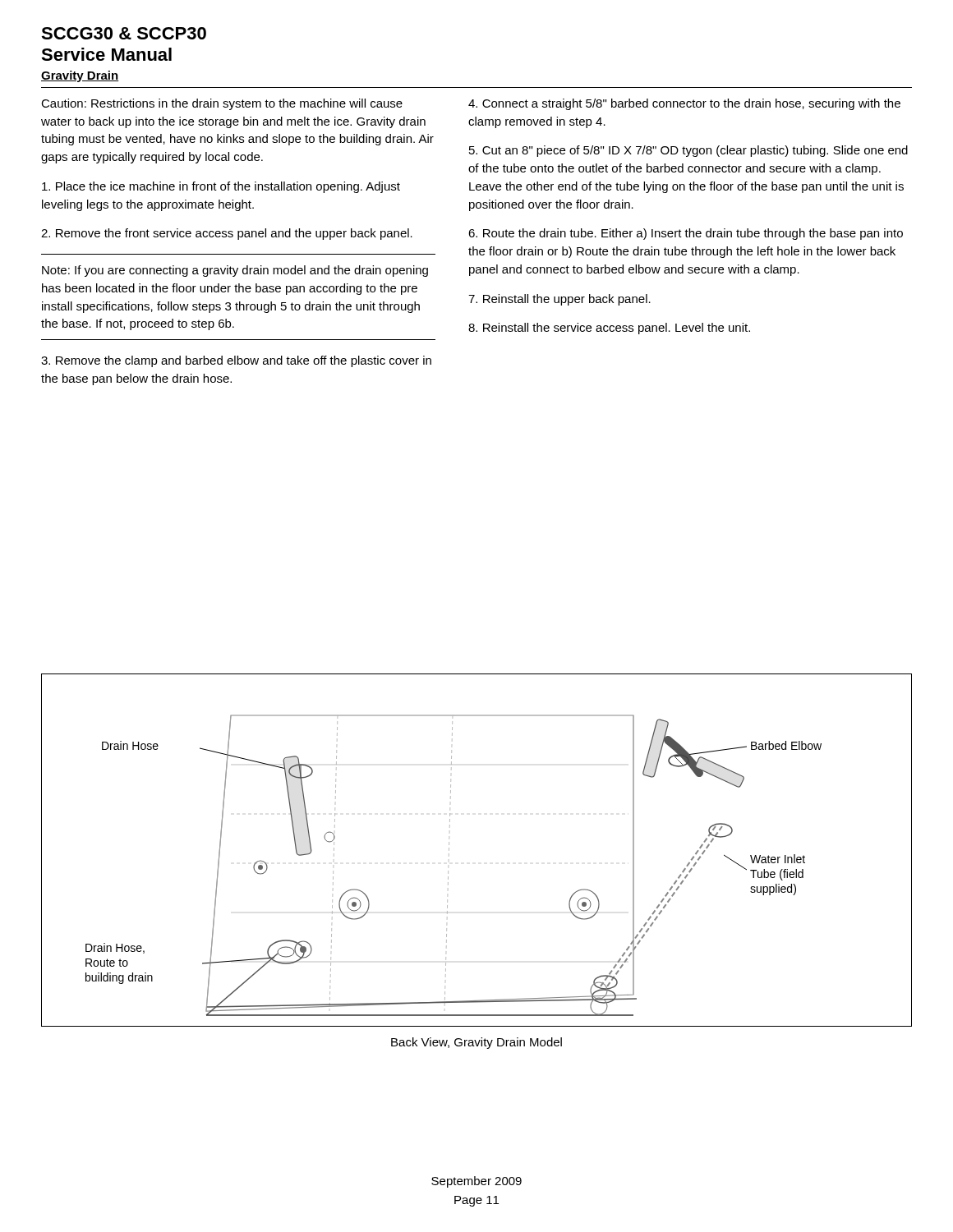953x1232 pixels.
Task: Locate the text block that says "Place the ice machine in front"
Action: coord(221,195)
